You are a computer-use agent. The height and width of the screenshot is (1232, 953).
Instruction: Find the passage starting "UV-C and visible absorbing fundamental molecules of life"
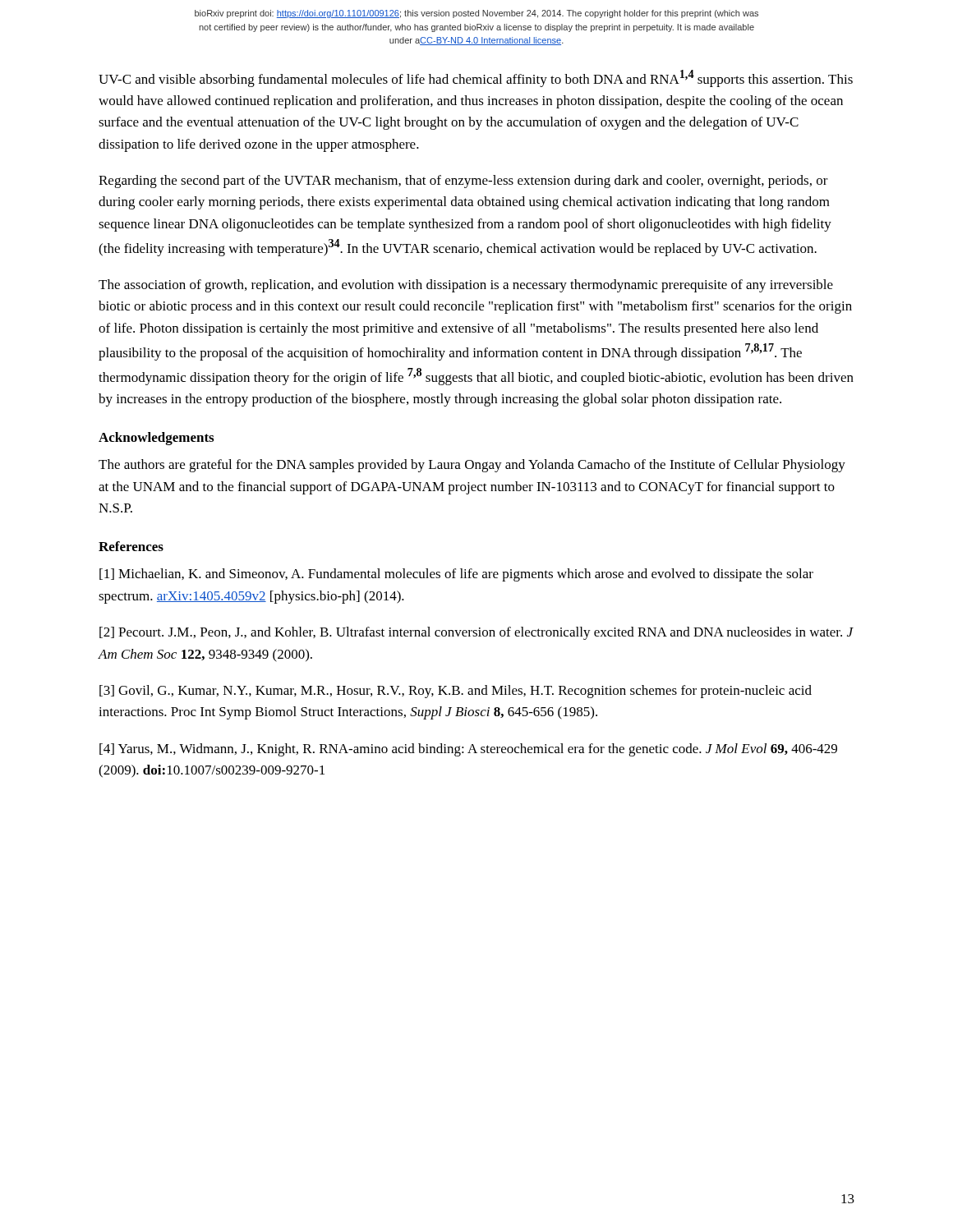coord(476,110)
